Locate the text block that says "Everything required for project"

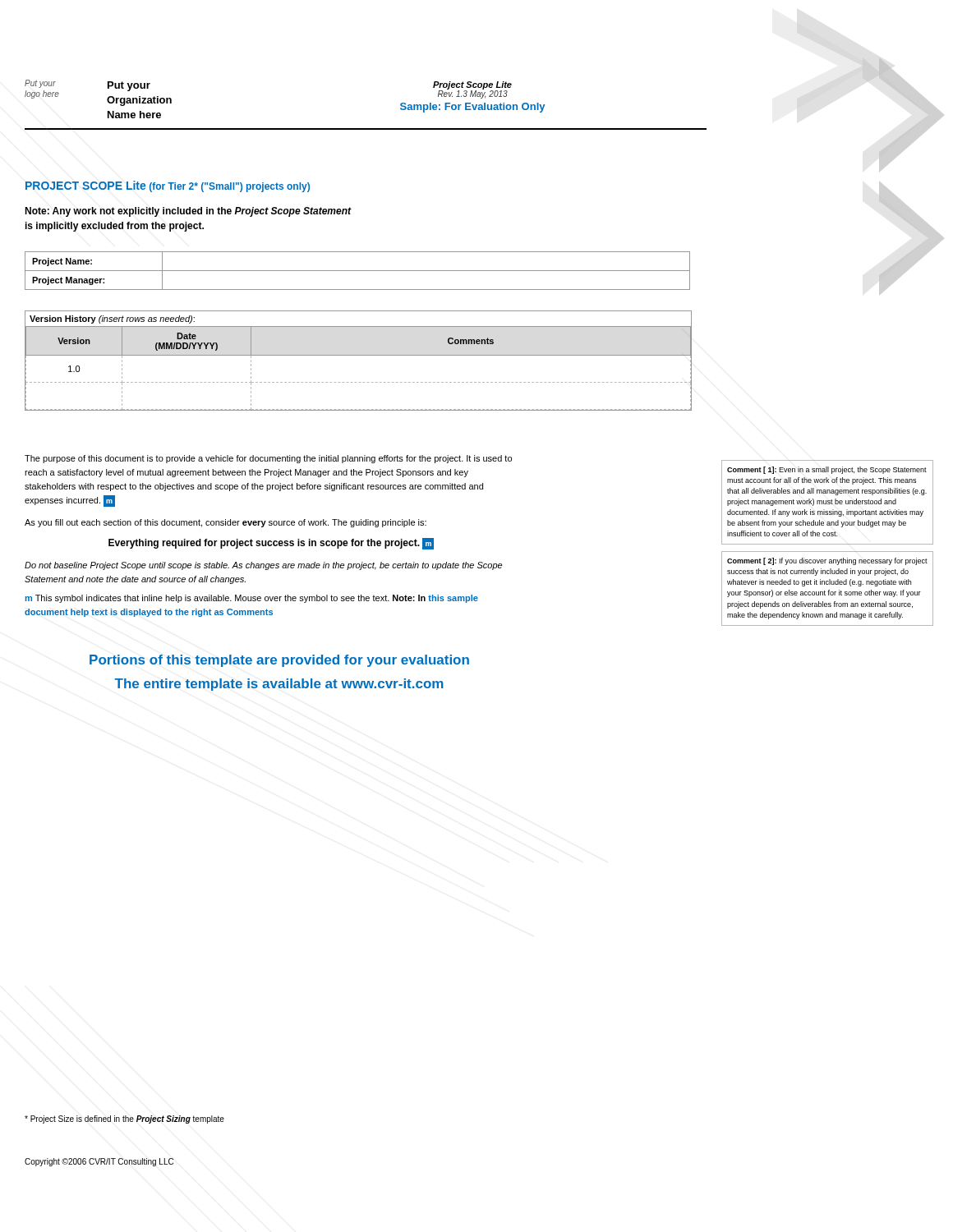[271, 543]
